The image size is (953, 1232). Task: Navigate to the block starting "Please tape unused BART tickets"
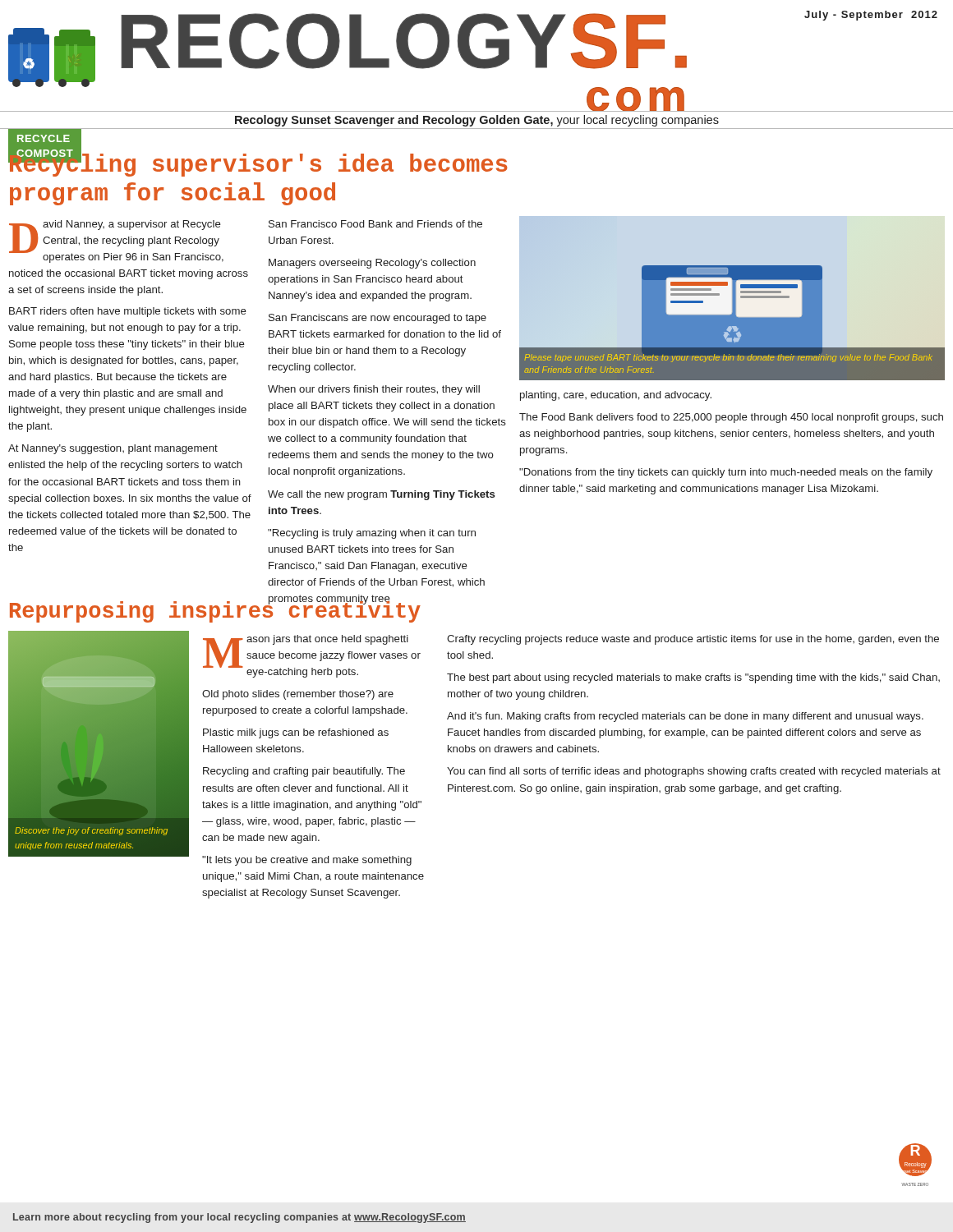[728, 363]
